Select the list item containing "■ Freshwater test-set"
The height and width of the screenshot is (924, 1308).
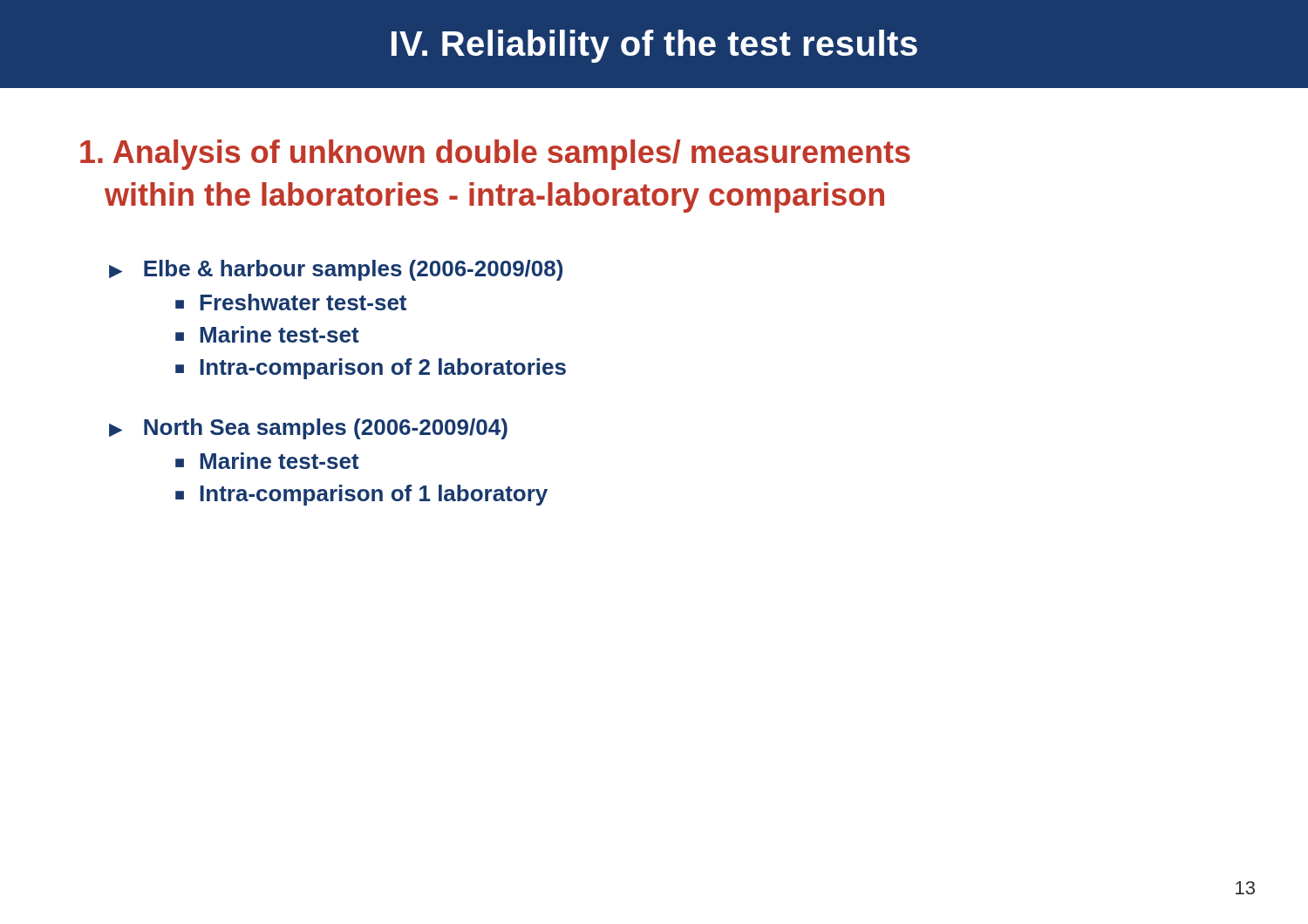tap(291, 303)
